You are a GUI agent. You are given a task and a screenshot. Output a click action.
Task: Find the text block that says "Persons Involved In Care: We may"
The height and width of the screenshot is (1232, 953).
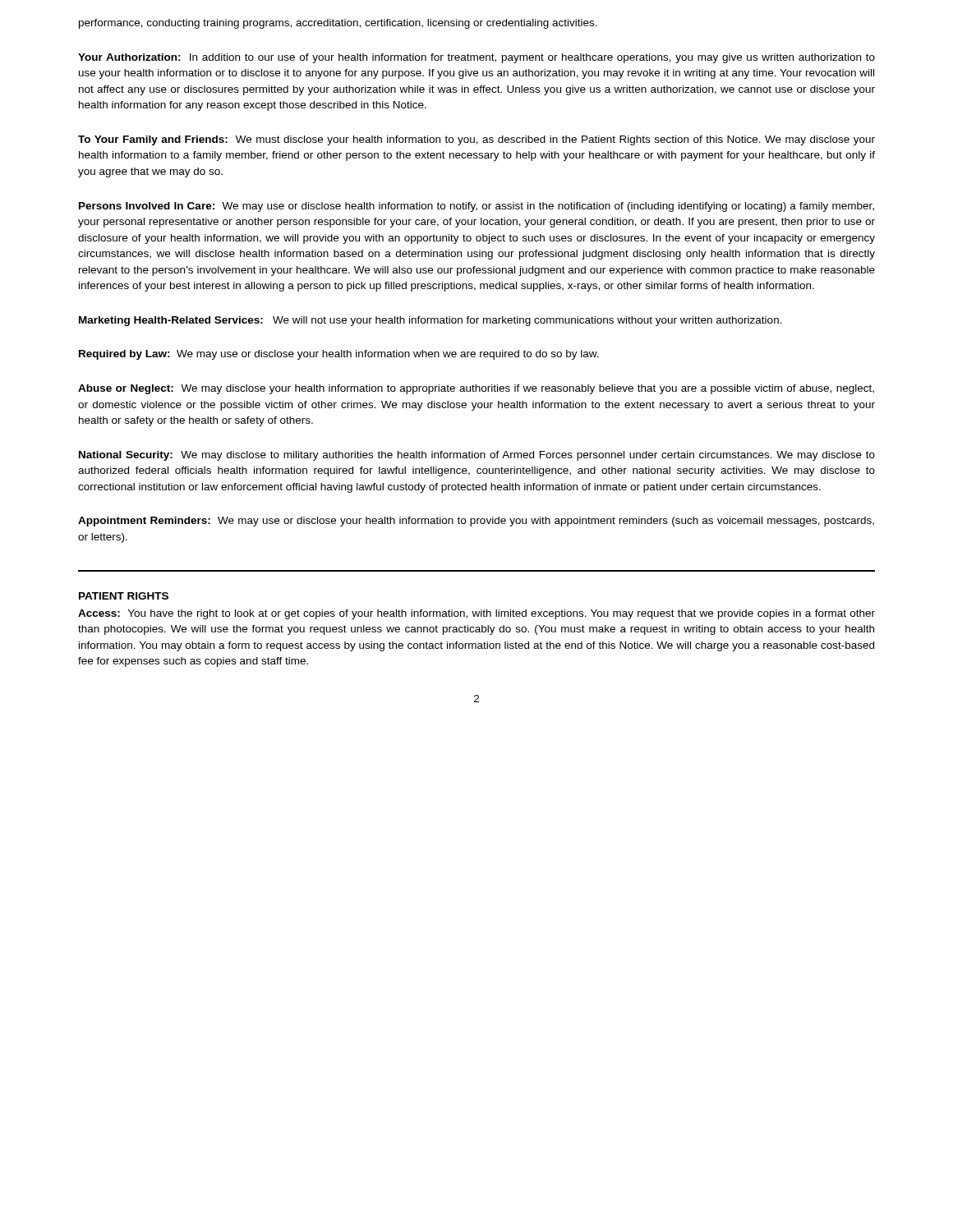pyautogui.click(x=476, y=246)
